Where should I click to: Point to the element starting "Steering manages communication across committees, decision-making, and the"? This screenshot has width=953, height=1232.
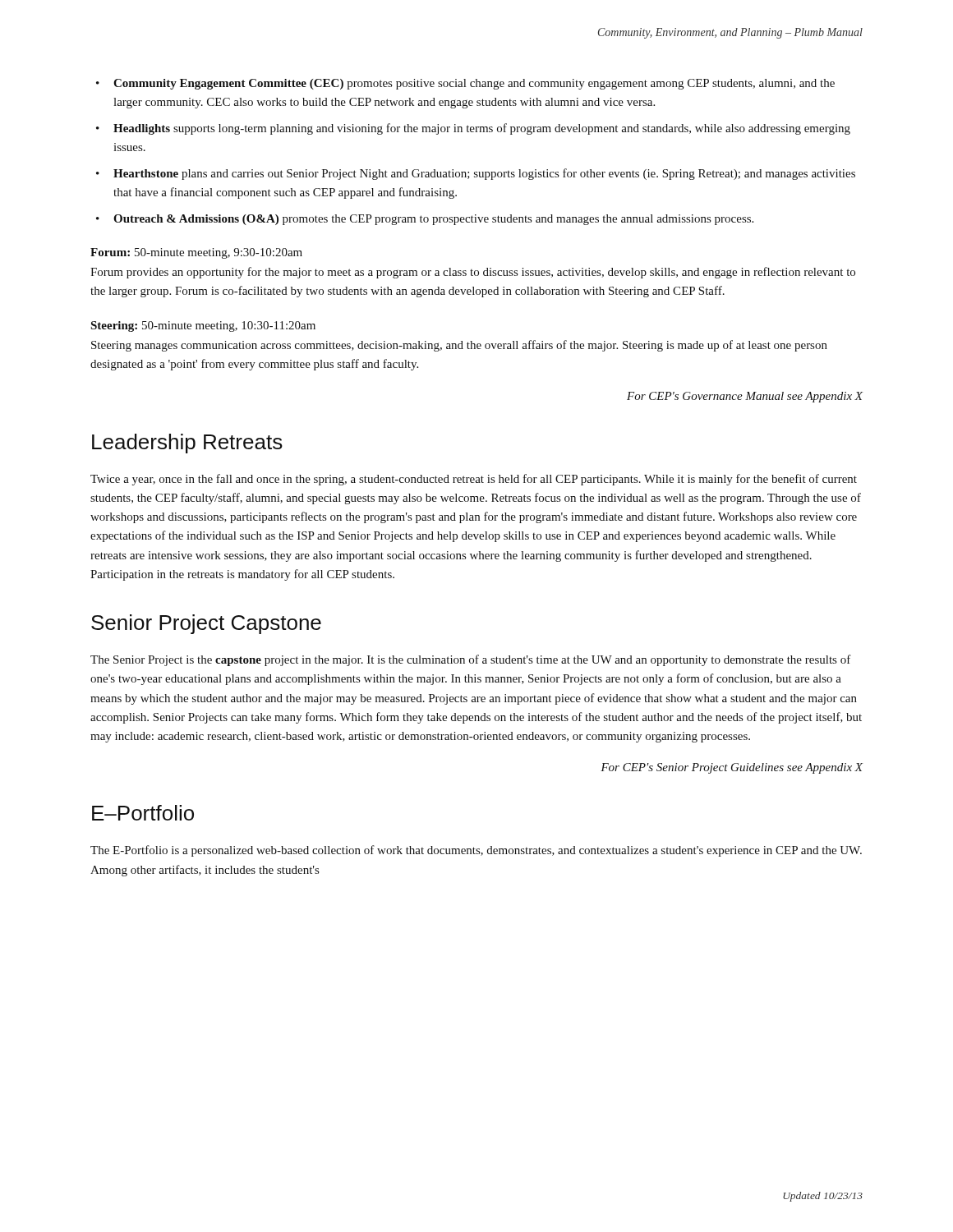coord(459,355)
